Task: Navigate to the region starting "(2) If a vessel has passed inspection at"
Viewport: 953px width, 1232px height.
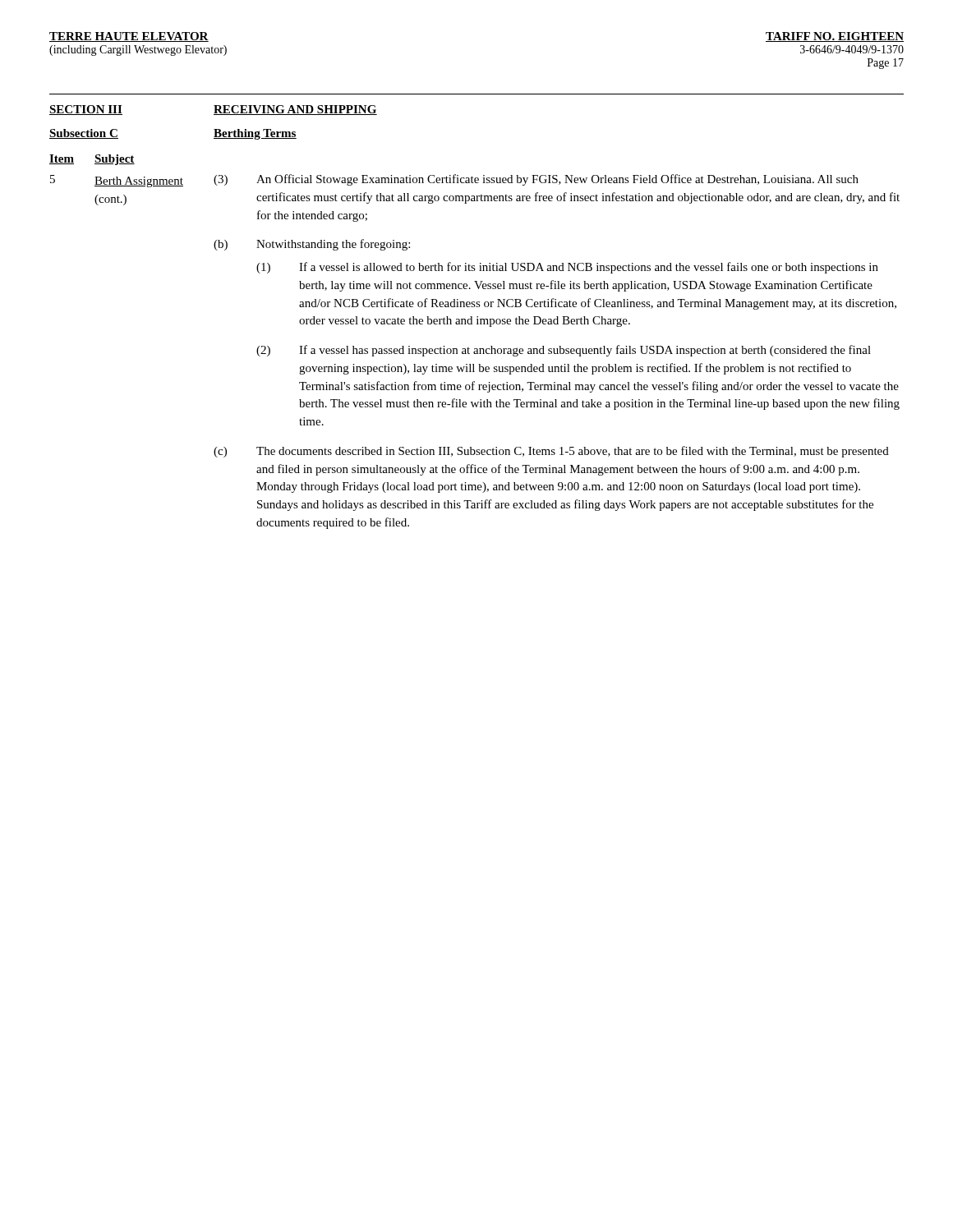Action: pyautogui.click(x=580, y=386)
